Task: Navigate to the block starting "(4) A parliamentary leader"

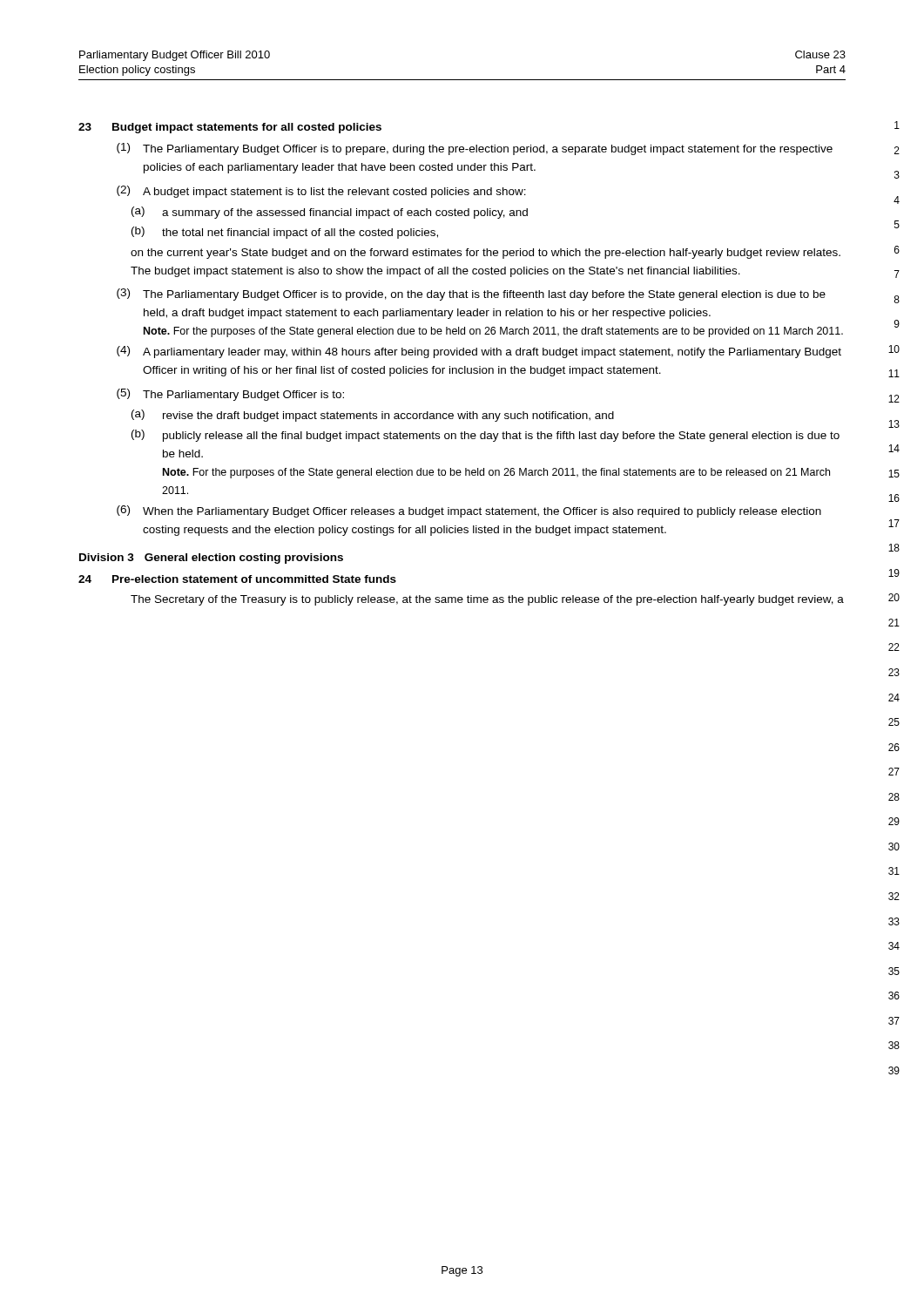Action: click(x=462, y=362)
